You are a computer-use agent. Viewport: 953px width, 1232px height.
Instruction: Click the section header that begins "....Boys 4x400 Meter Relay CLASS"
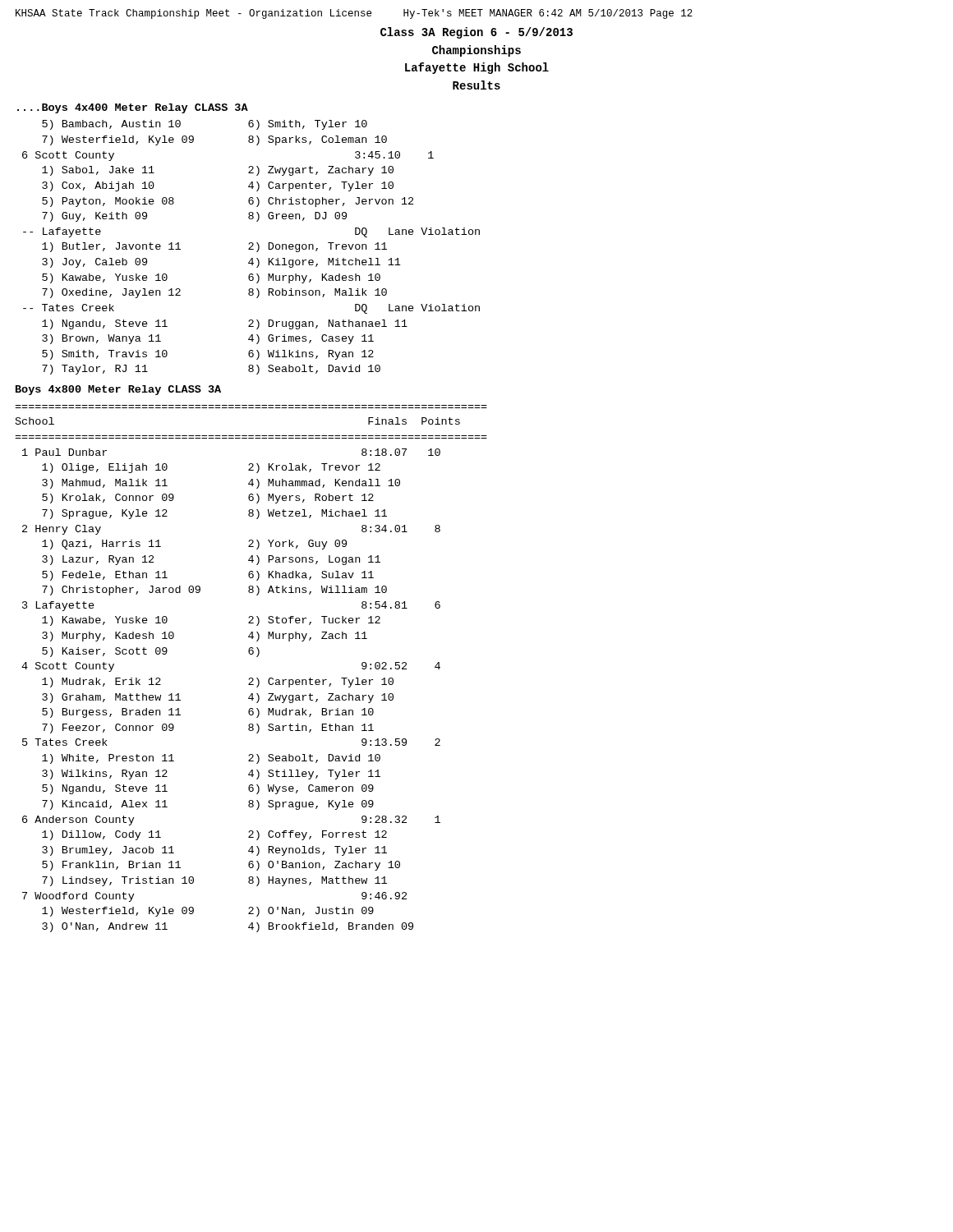[x=131, y=108]
